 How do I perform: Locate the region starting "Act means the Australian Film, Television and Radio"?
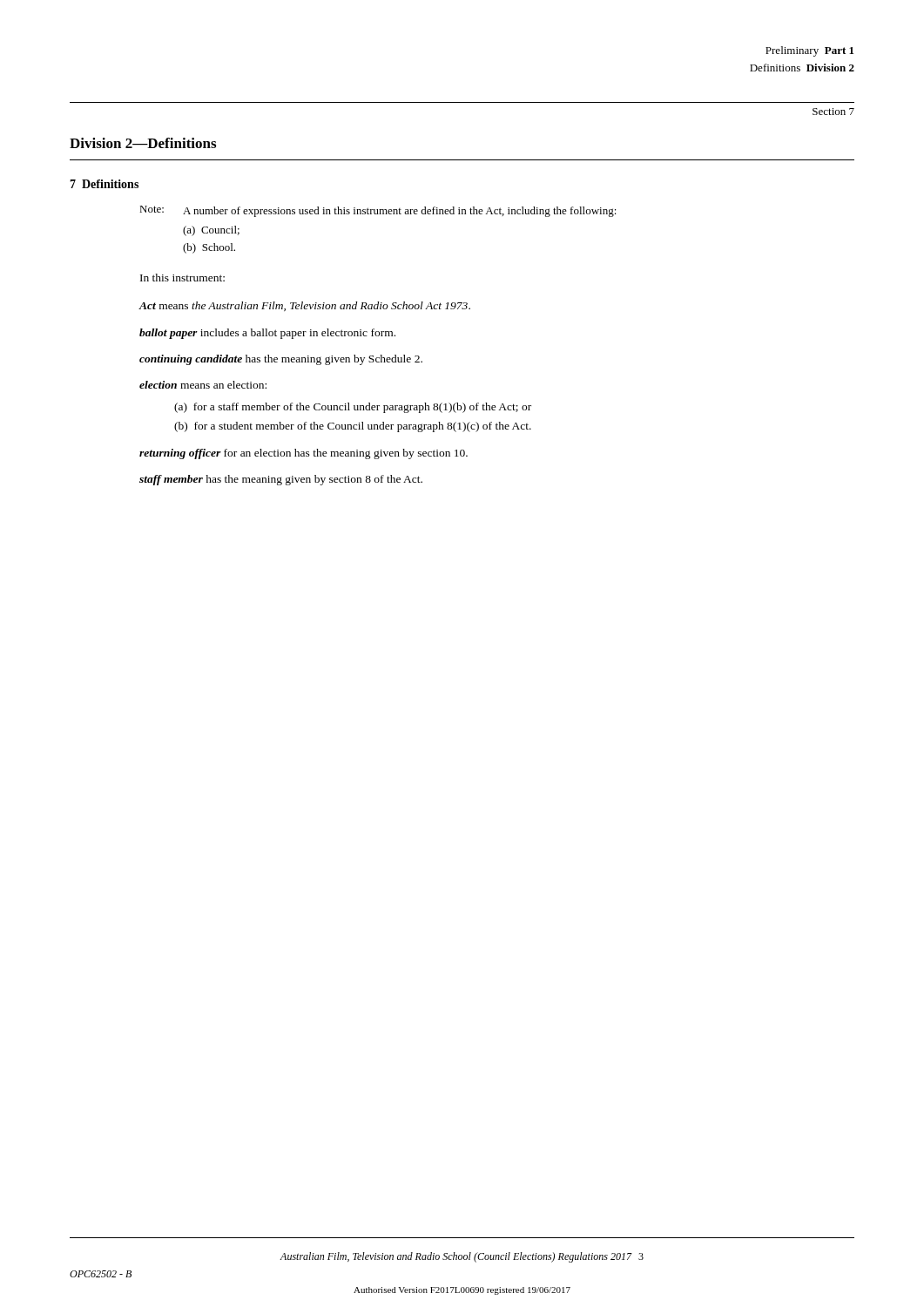(x=305, y=306)
